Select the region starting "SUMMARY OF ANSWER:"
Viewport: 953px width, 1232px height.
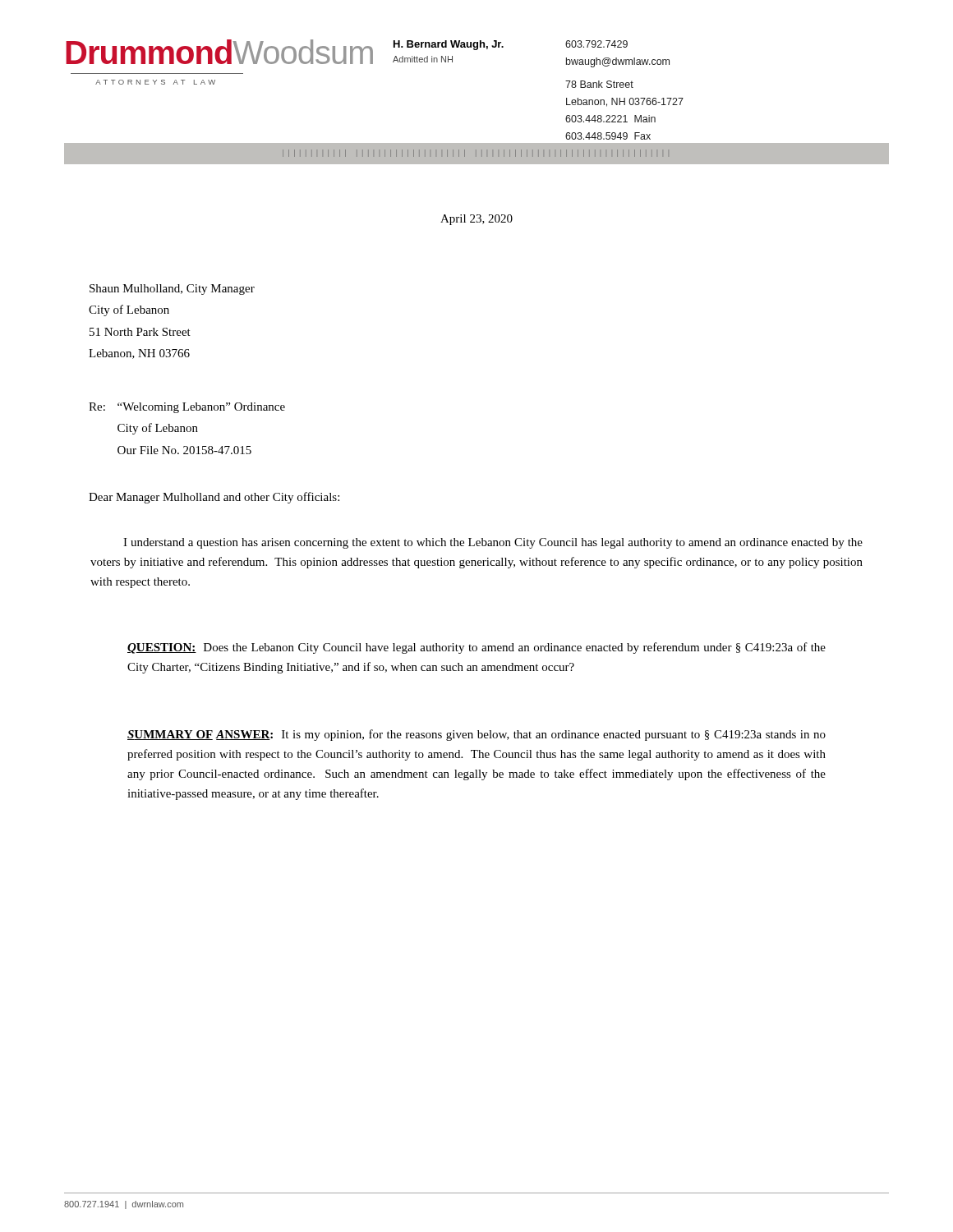(476, 764)
